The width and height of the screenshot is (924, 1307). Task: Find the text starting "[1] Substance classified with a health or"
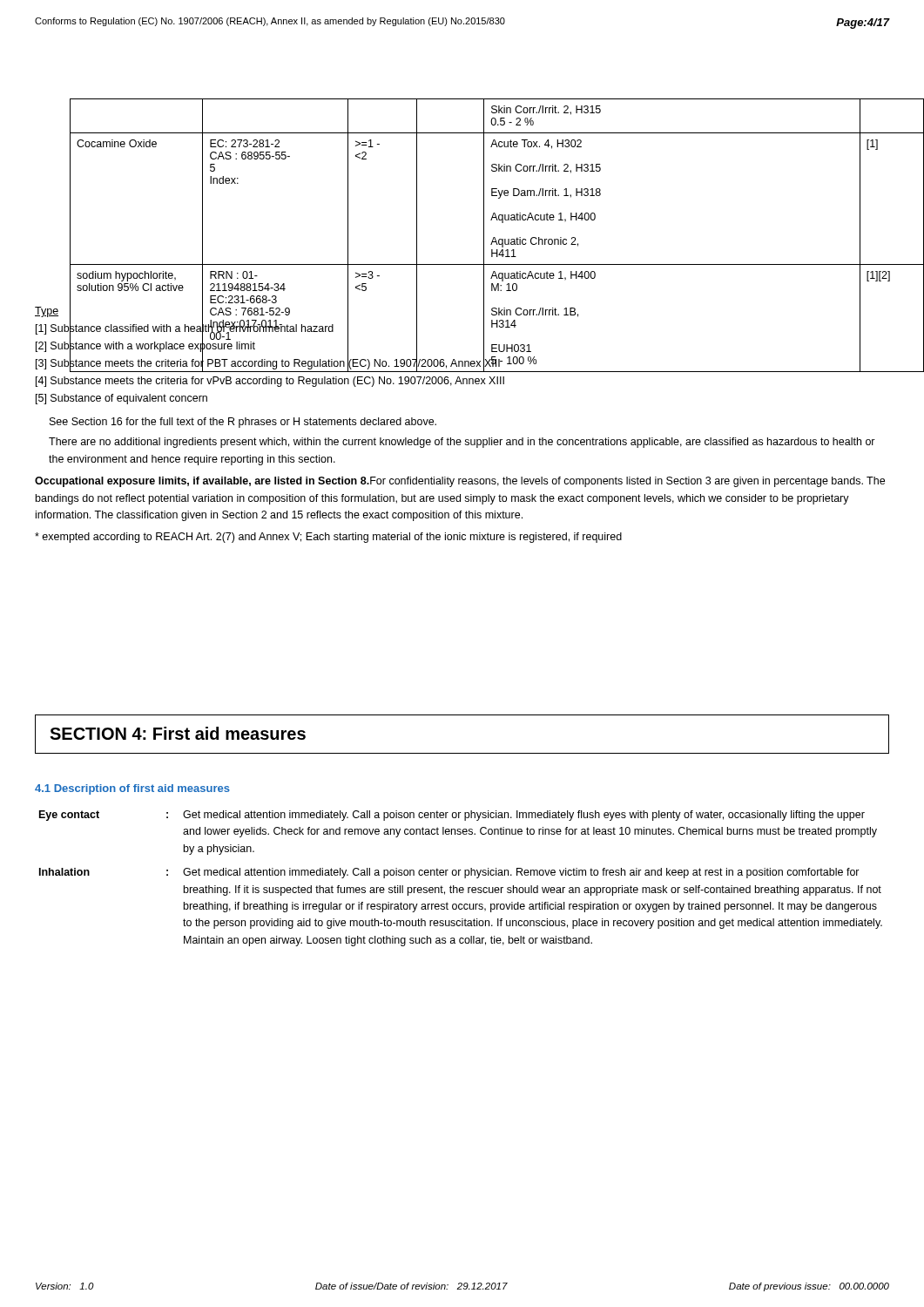(x=184, y=329)
